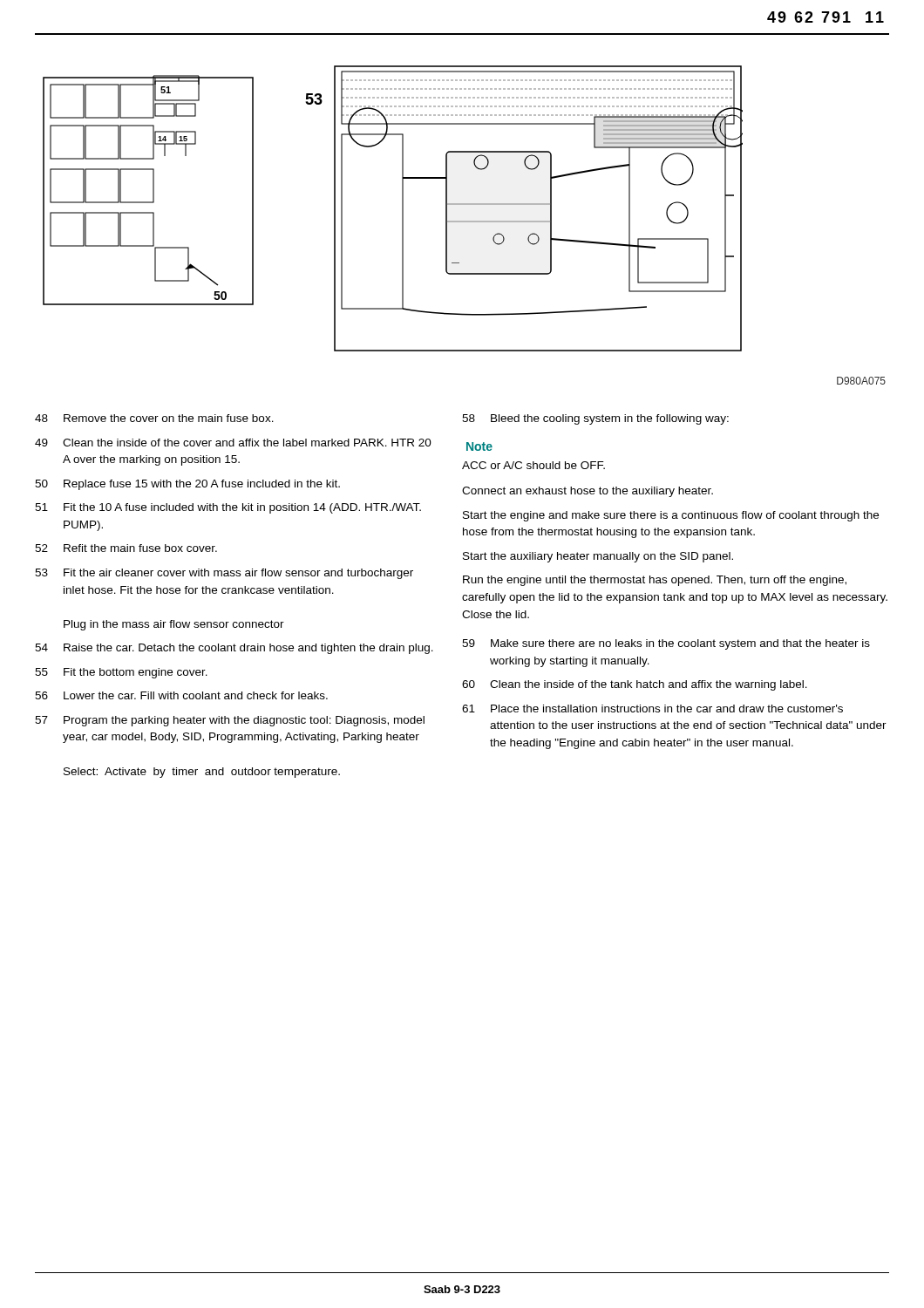Navigate to the passage starting "Run the engine until the thermostat has"
The width and height of the screenshot is (924, 1308).
[x=675, y=597]
